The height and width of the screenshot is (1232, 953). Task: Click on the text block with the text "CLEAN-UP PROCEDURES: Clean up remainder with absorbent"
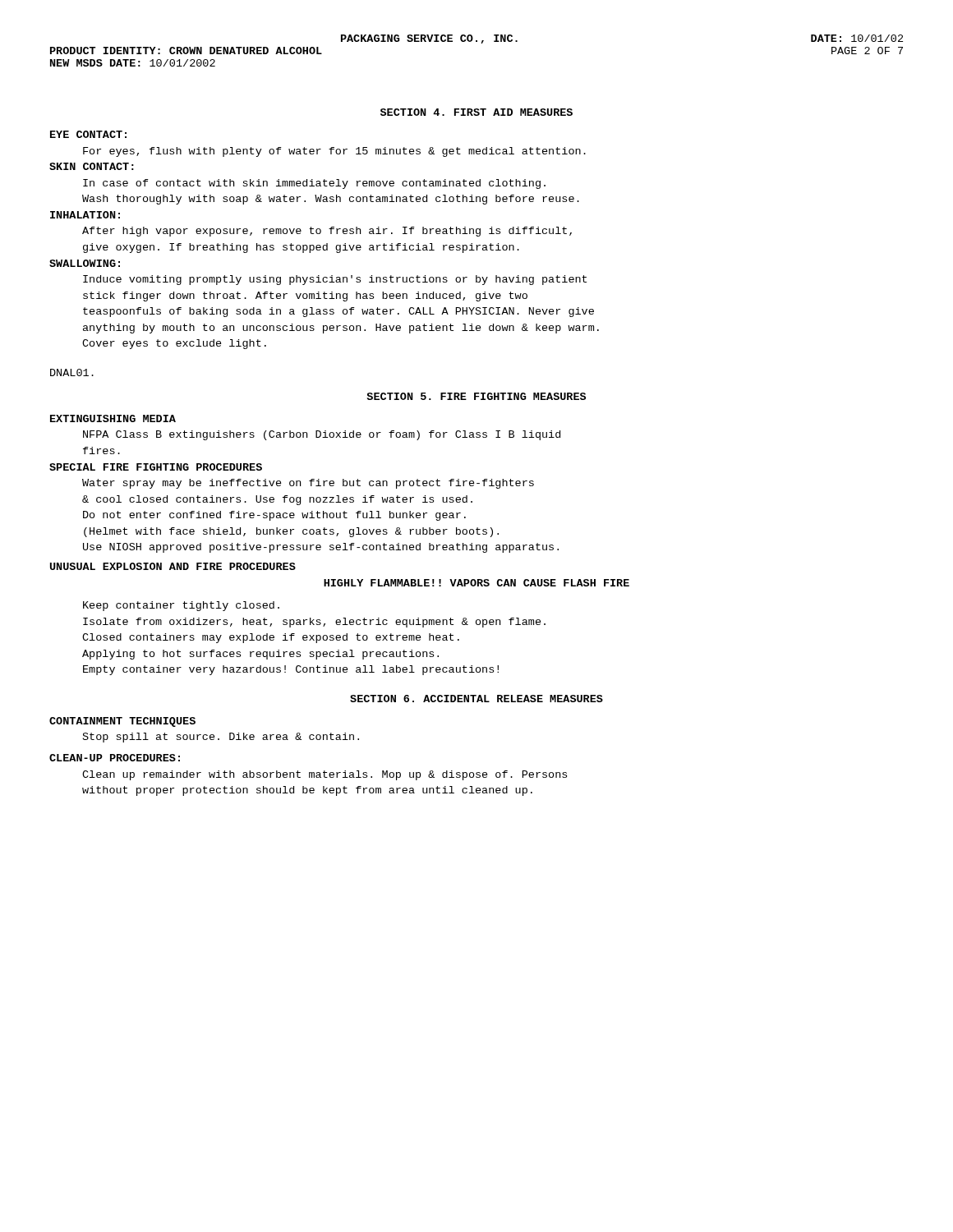[x=476, y=775]
